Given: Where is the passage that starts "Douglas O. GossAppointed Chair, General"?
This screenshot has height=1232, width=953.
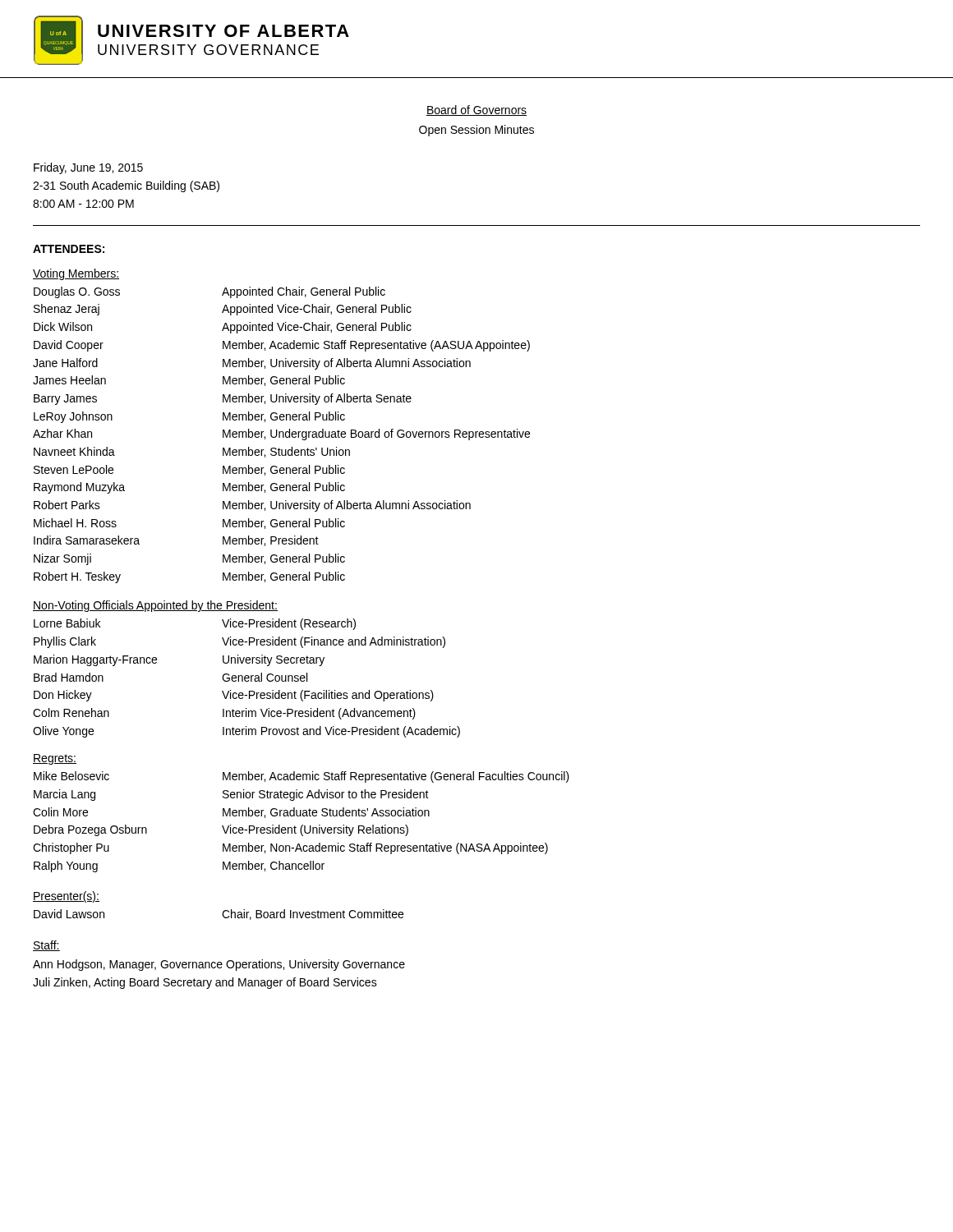Looking at the screenshot, I should (83, 294).
